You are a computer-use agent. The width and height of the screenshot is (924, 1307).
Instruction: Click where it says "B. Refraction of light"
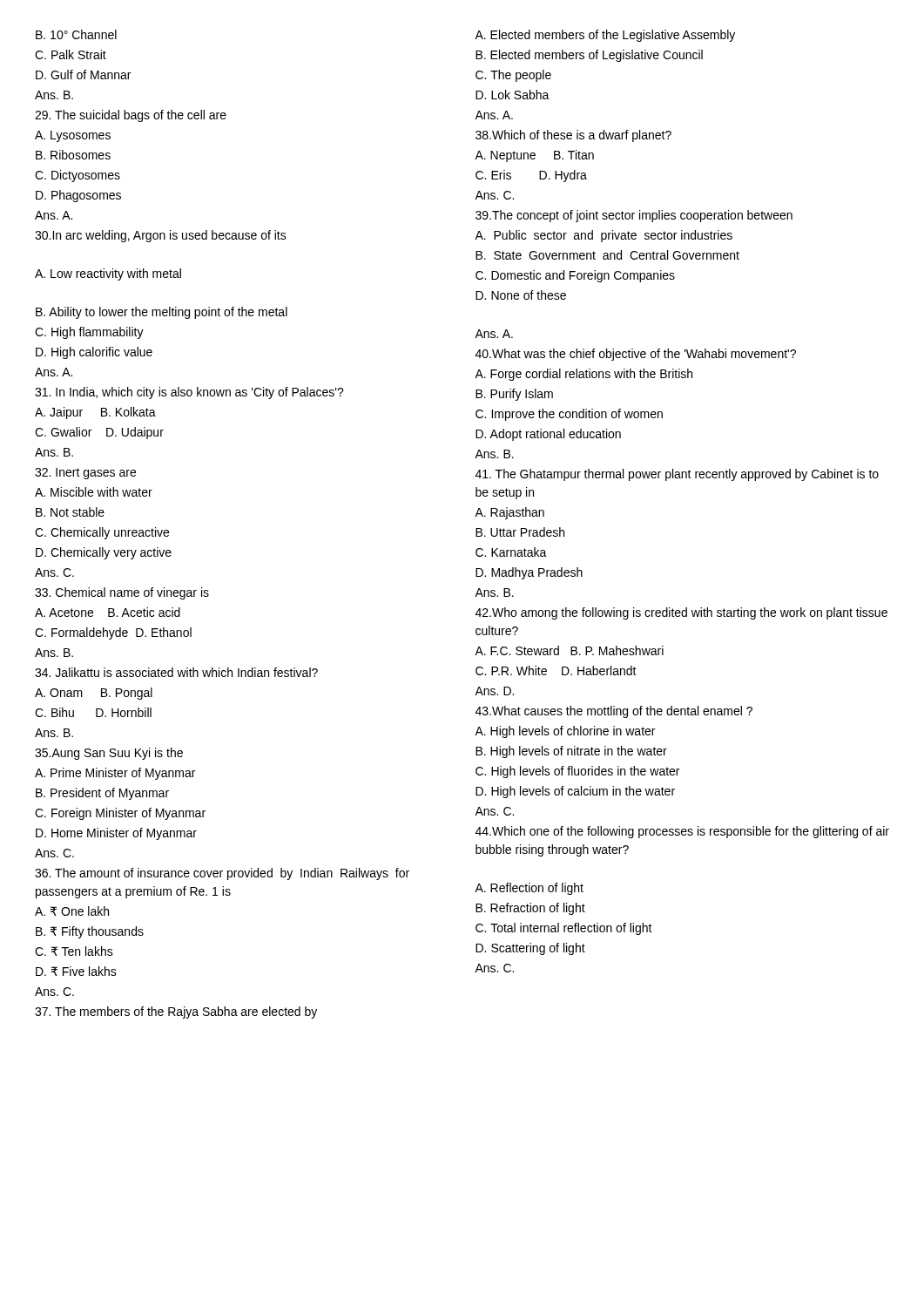click(530, 909)
